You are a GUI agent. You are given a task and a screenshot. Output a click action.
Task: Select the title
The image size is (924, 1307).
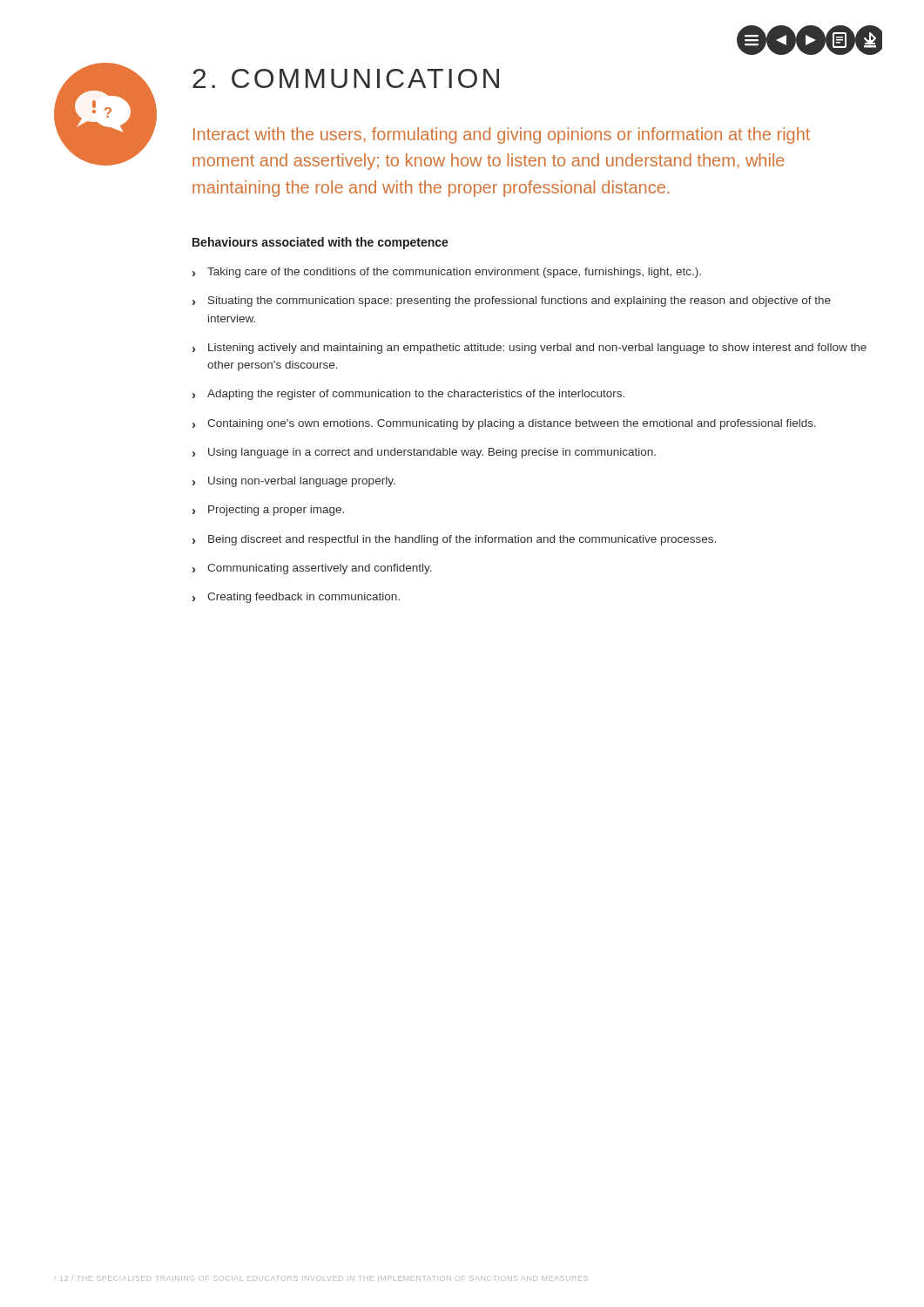click(348, 78)
